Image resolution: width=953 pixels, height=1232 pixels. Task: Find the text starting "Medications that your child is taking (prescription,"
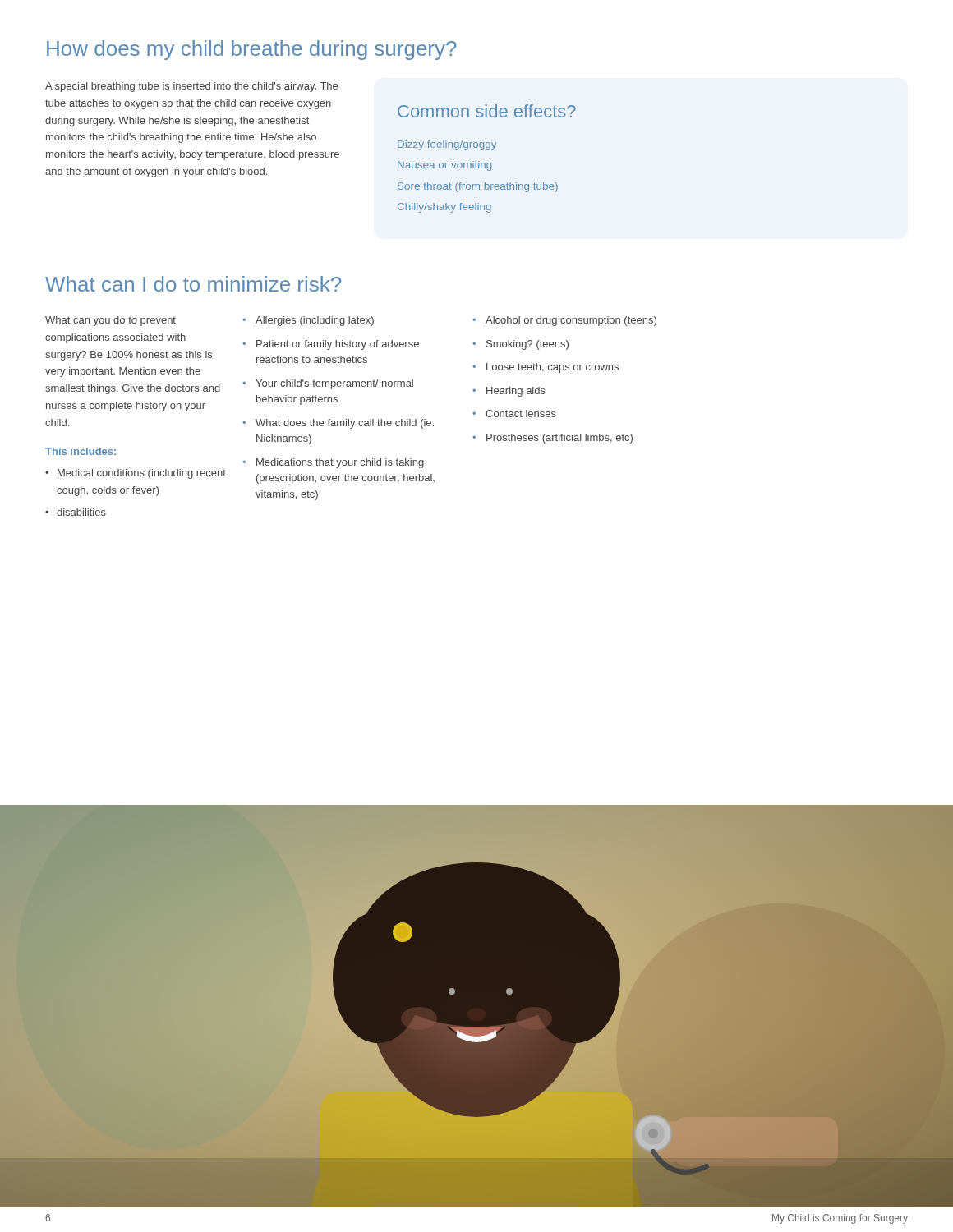(x=345, y=478)
